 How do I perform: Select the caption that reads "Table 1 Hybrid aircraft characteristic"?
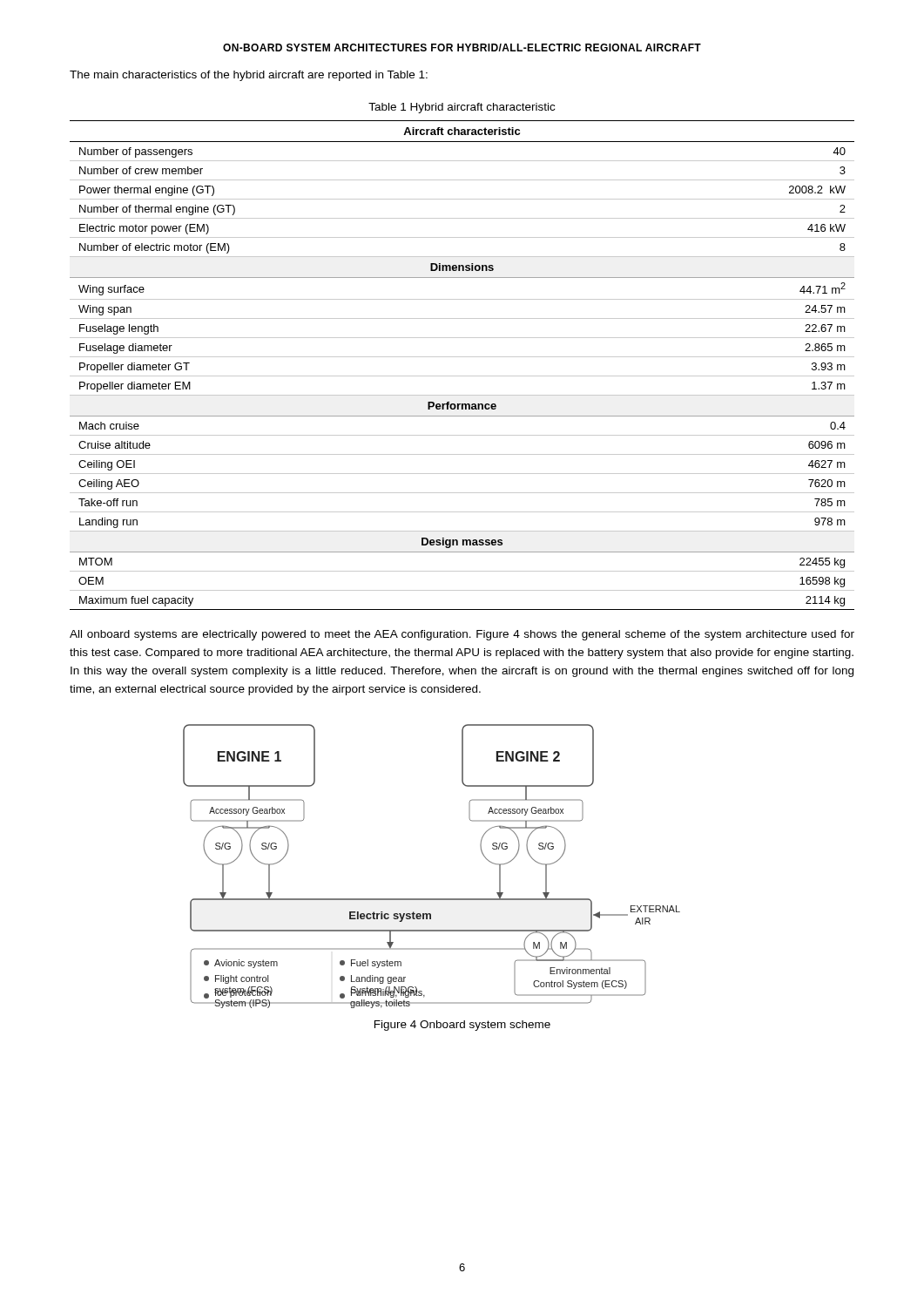coord(462,107)
